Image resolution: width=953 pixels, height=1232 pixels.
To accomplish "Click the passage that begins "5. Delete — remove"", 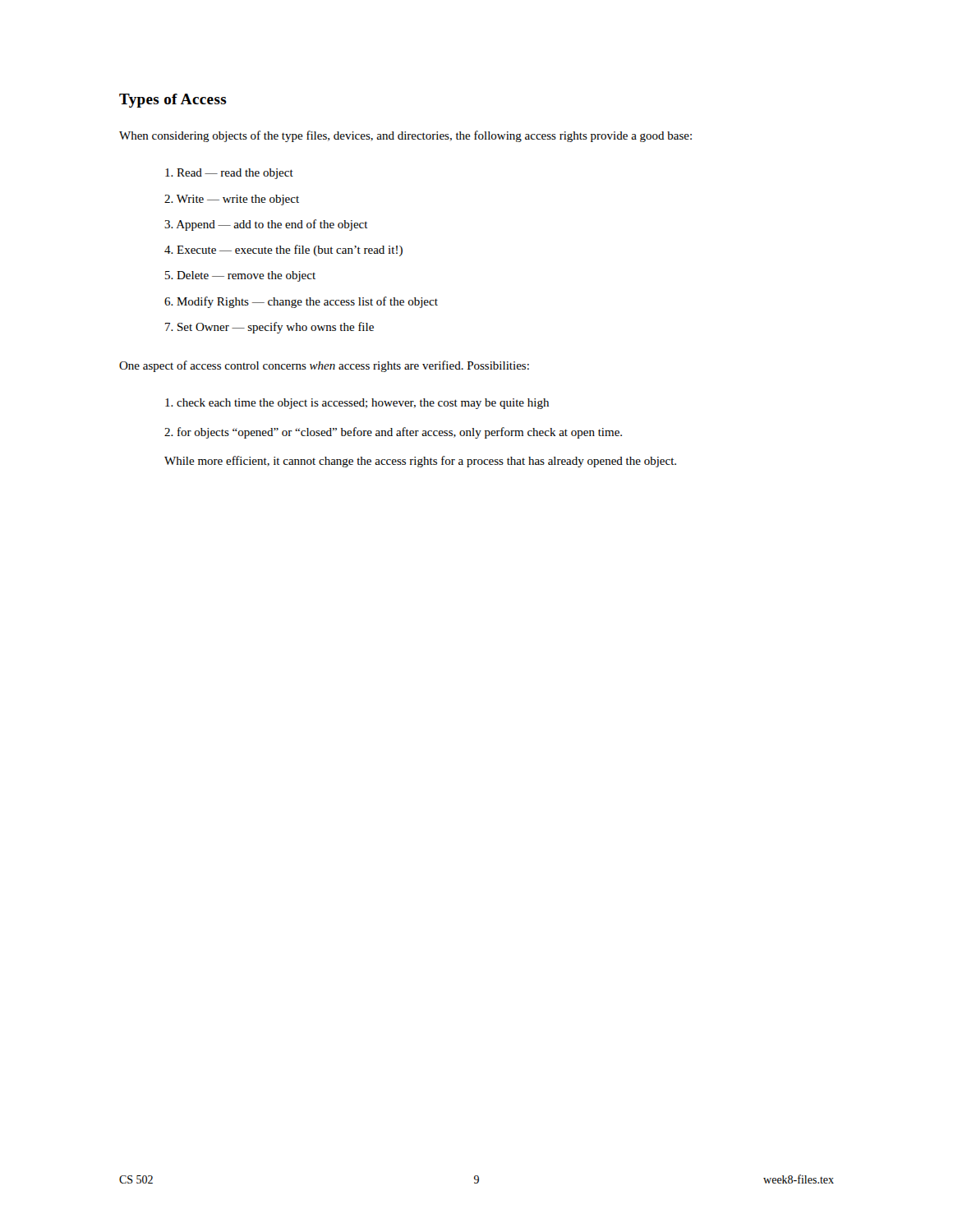I will pos(240,275).
